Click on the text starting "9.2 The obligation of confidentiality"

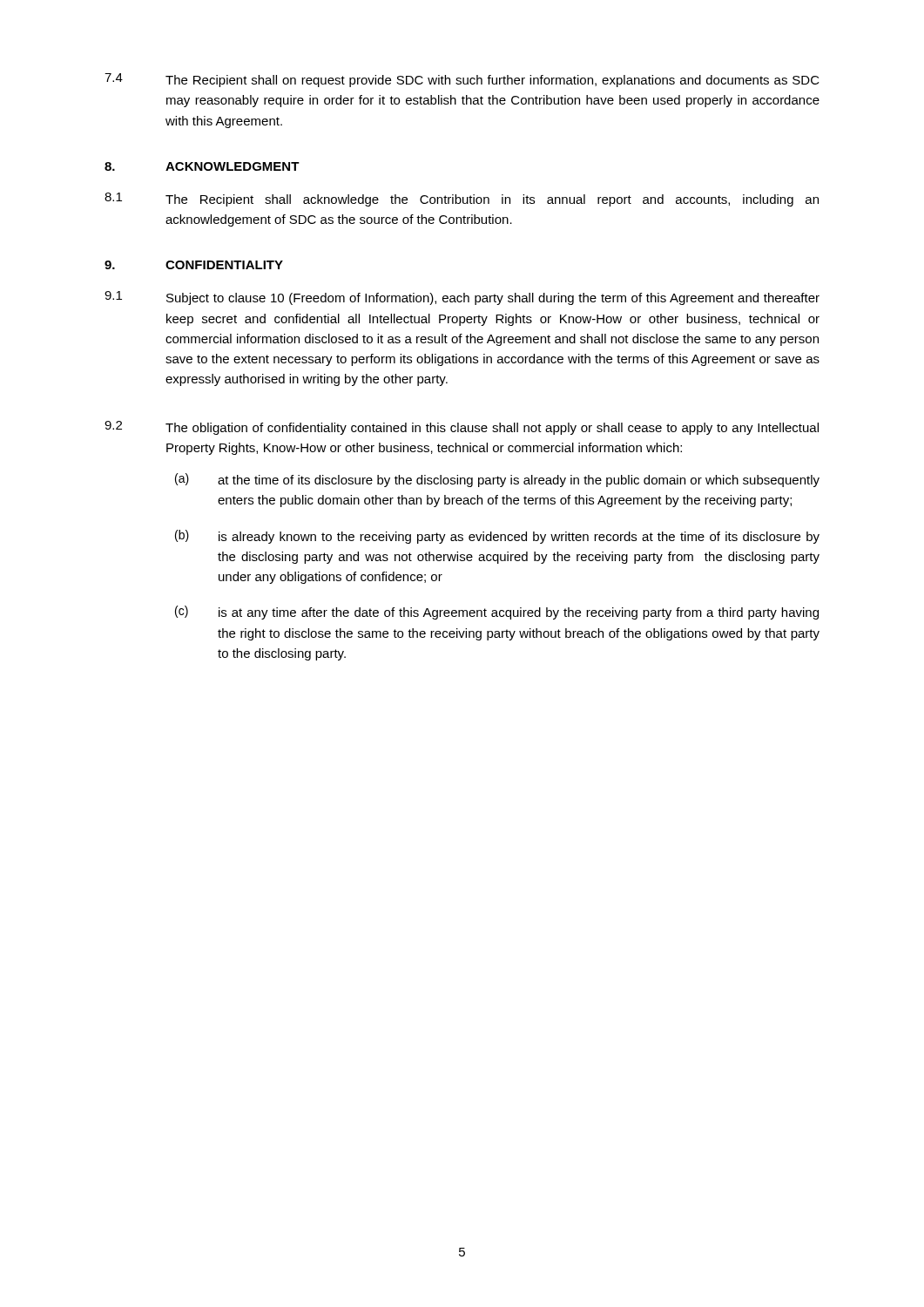(x=462, y=540)
